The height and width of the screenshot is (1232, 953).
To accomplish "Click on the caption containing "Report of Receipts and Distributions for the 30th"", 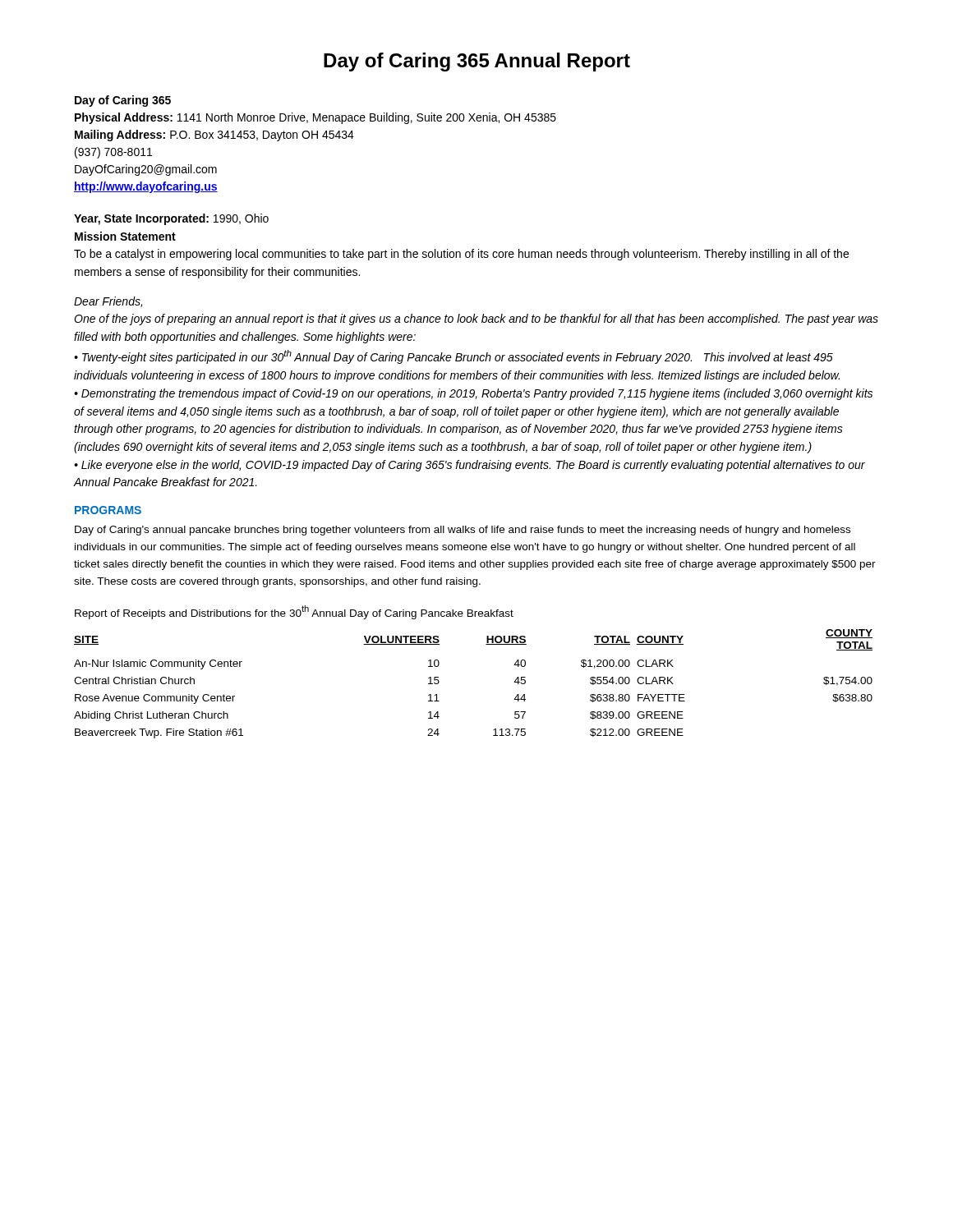I will [x=294, y=611].
